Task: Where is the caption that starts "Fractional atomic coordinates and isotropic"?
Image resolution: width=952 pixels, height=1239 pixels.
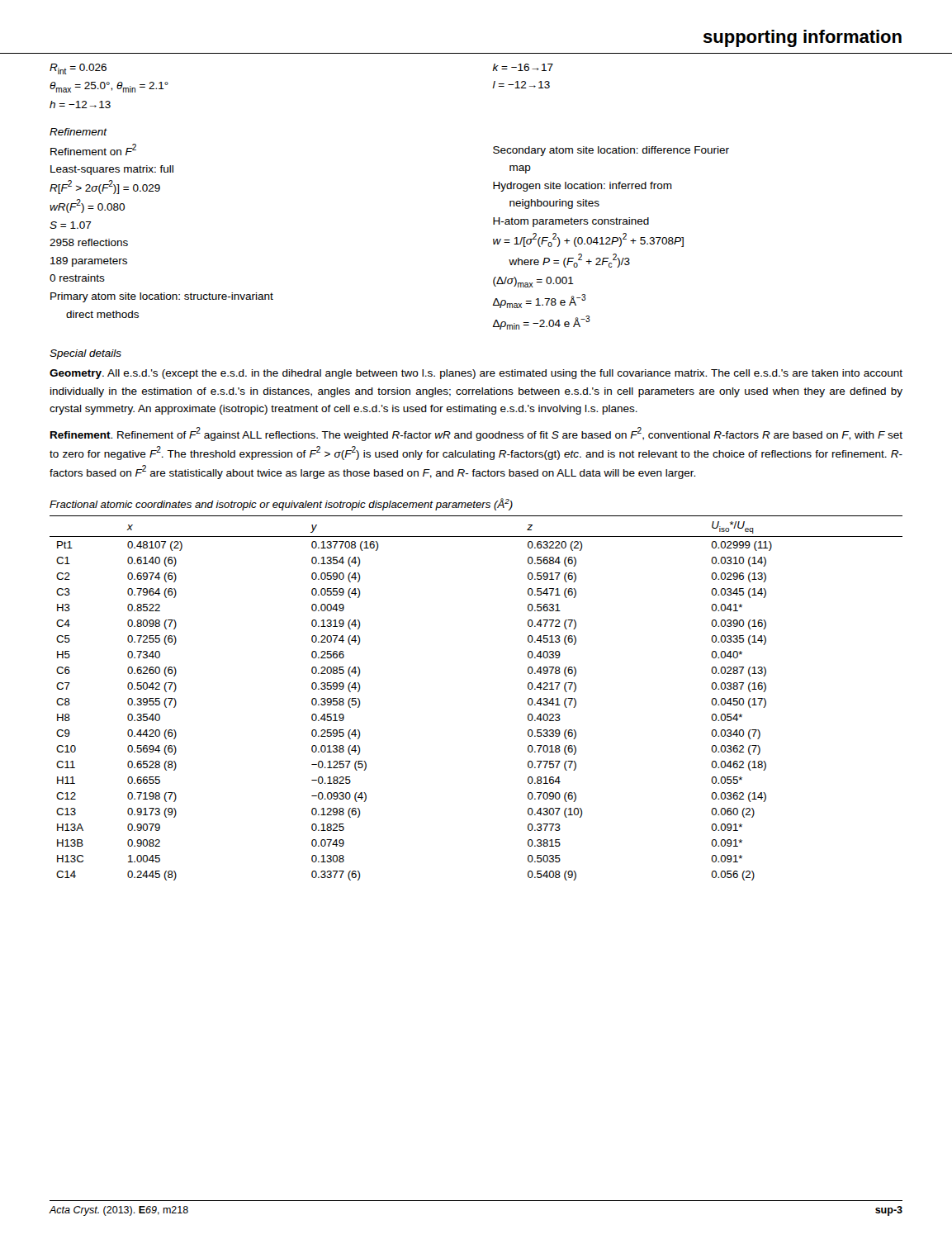Action: tap(281, 504)
